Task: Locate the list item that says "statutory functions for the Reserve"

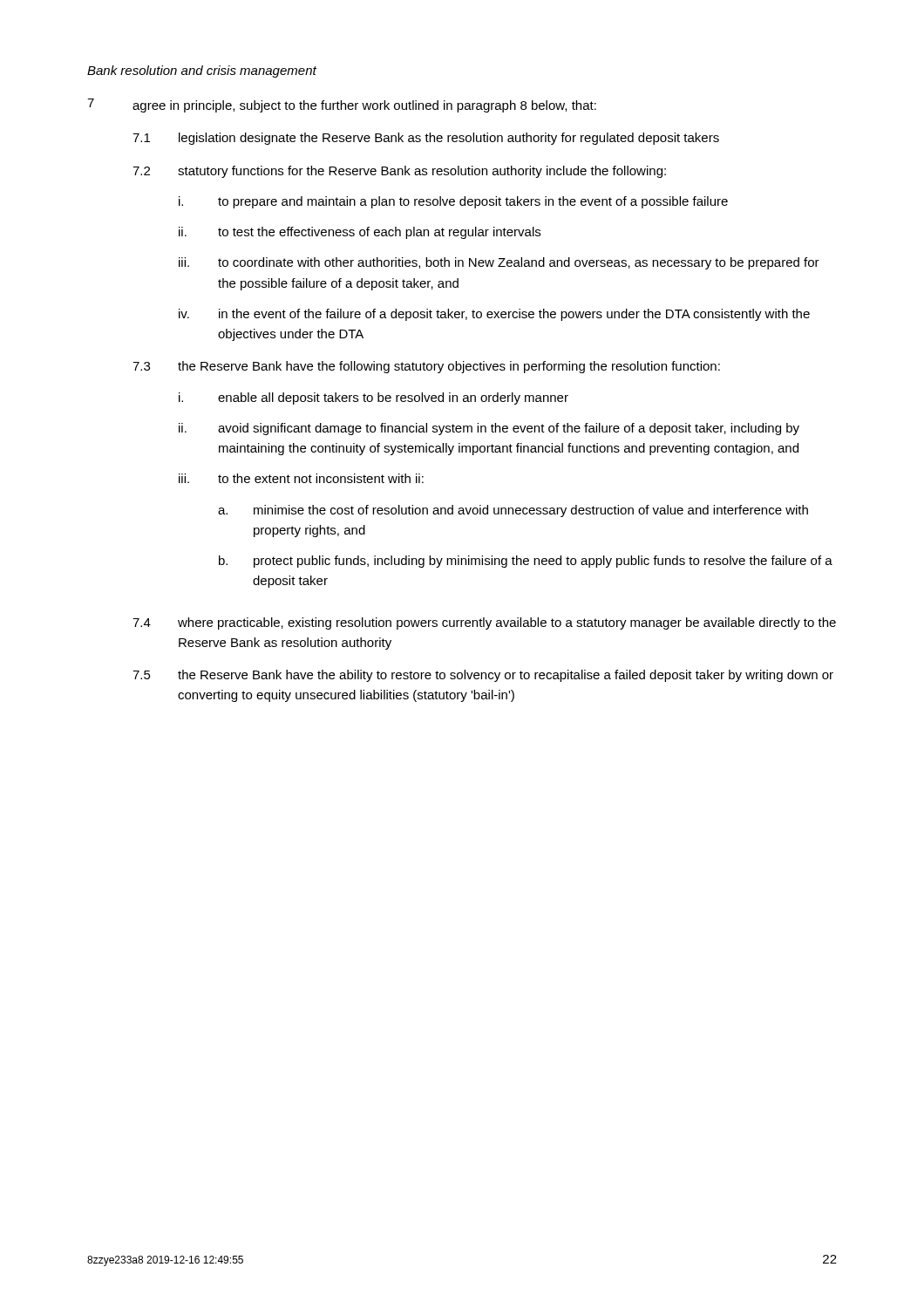Action: pos(507,253)
